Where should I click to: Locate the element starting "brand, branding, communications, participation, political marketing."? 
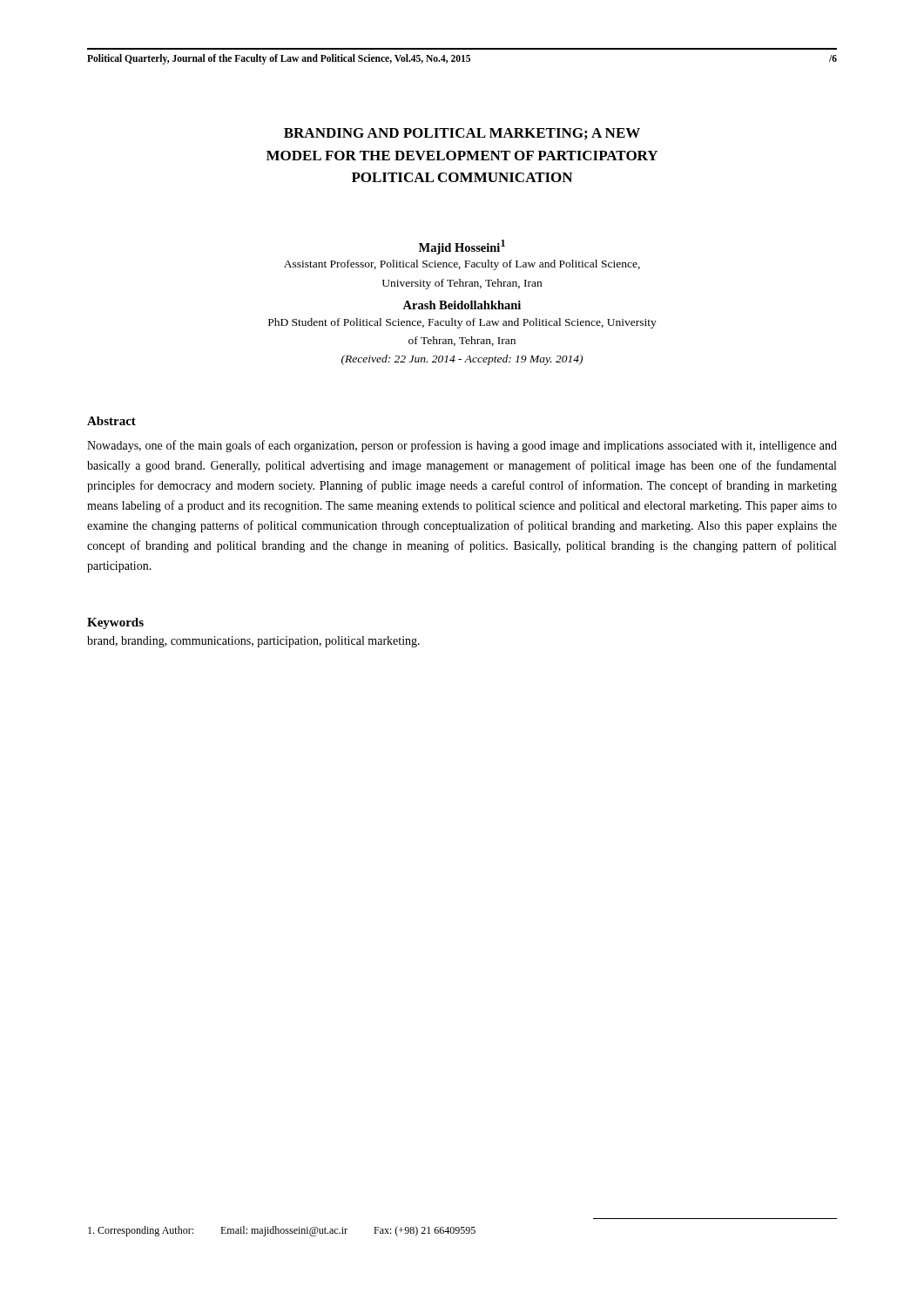click(254, 641)
